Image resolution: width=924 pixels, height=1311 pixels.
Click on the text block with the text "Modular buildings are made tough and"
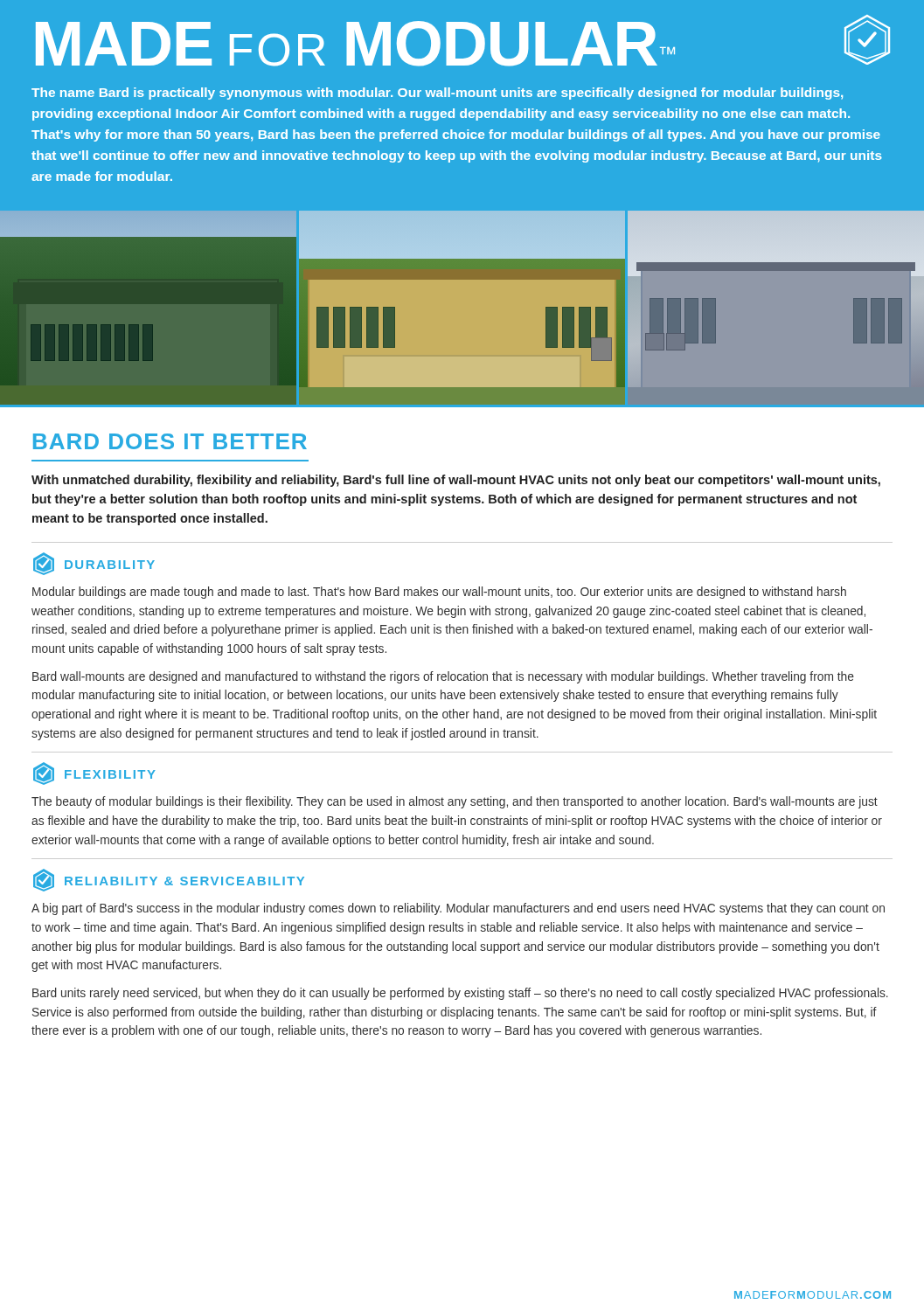coord(462,621)
